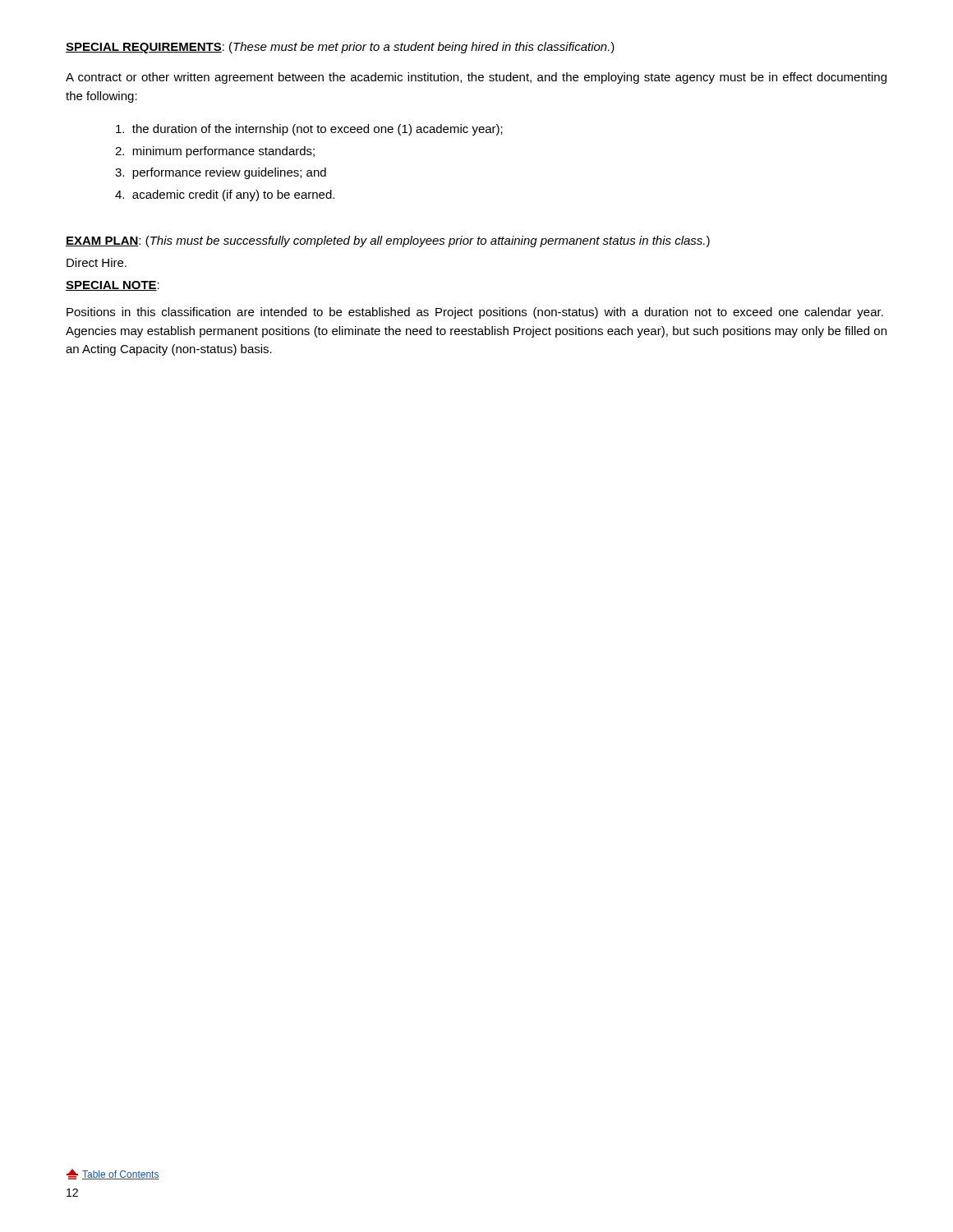This screenshot has width=953, height=1232.
Task: Click on the element starting "3. performance review guidelines; and"
Action: (x=221, y=172)
